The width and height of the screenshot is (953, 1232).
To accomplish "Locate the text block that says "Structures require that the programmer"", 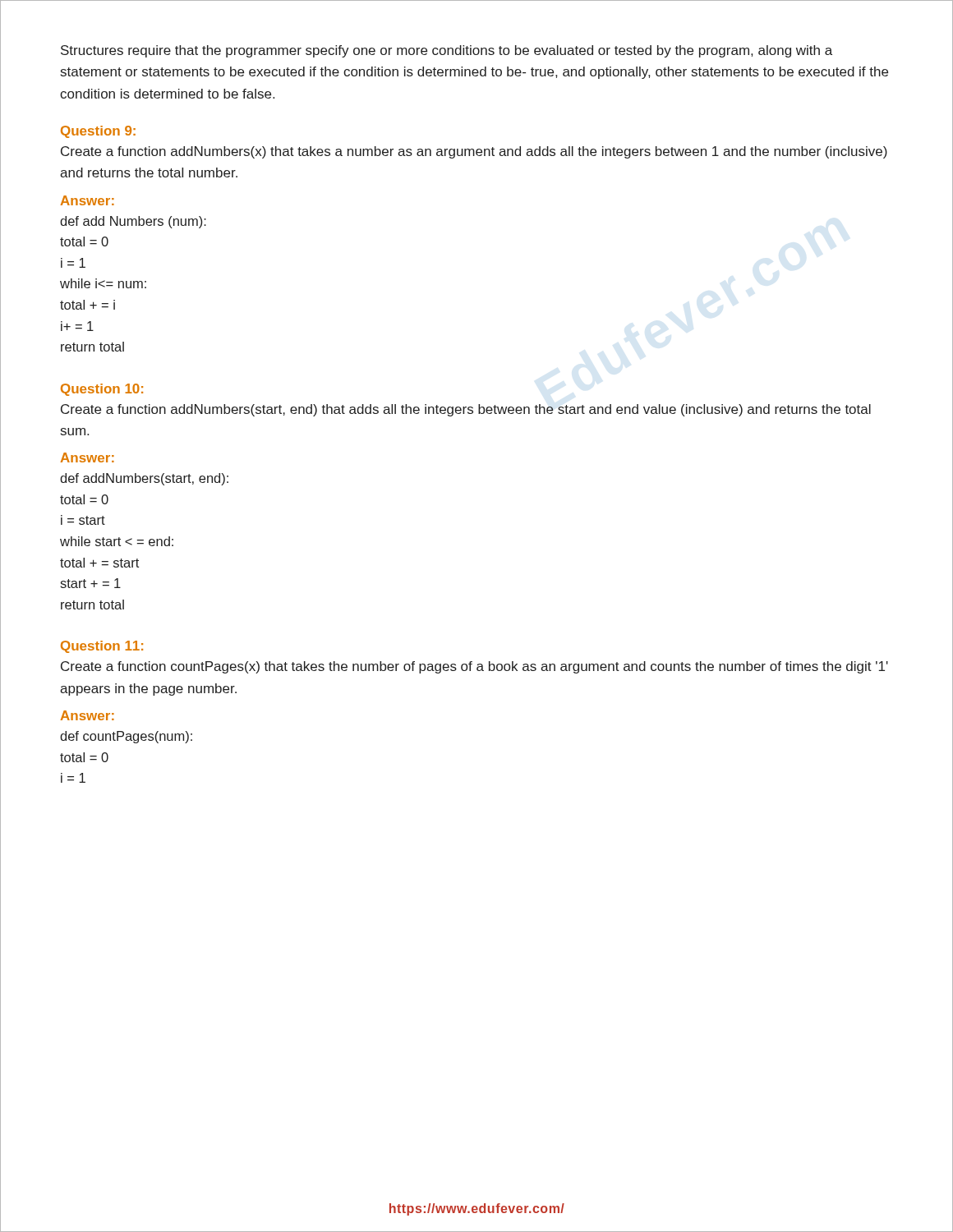I will pos(474,72).
